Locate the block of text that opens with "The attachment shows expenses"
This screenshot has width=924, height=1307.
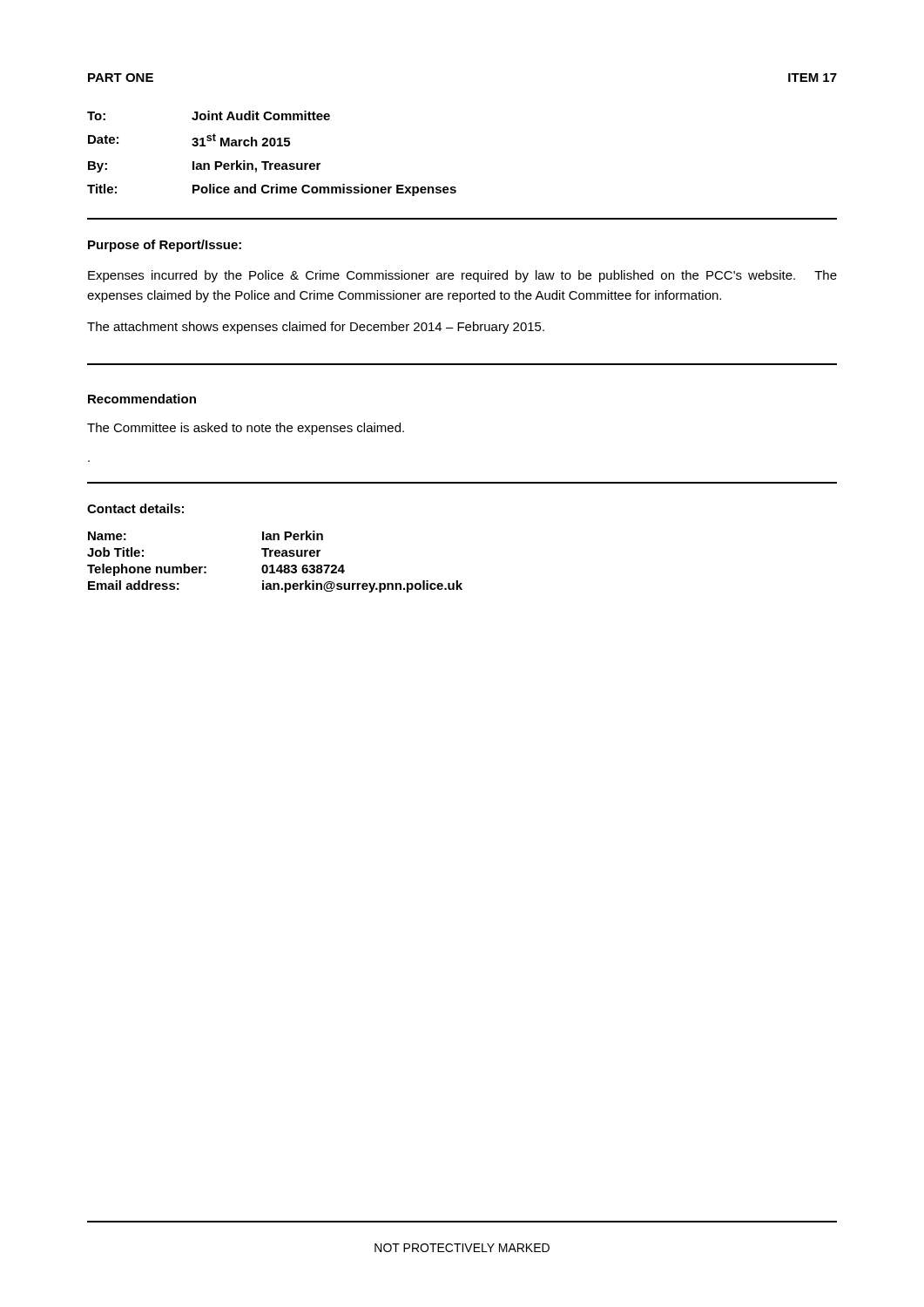316,326
